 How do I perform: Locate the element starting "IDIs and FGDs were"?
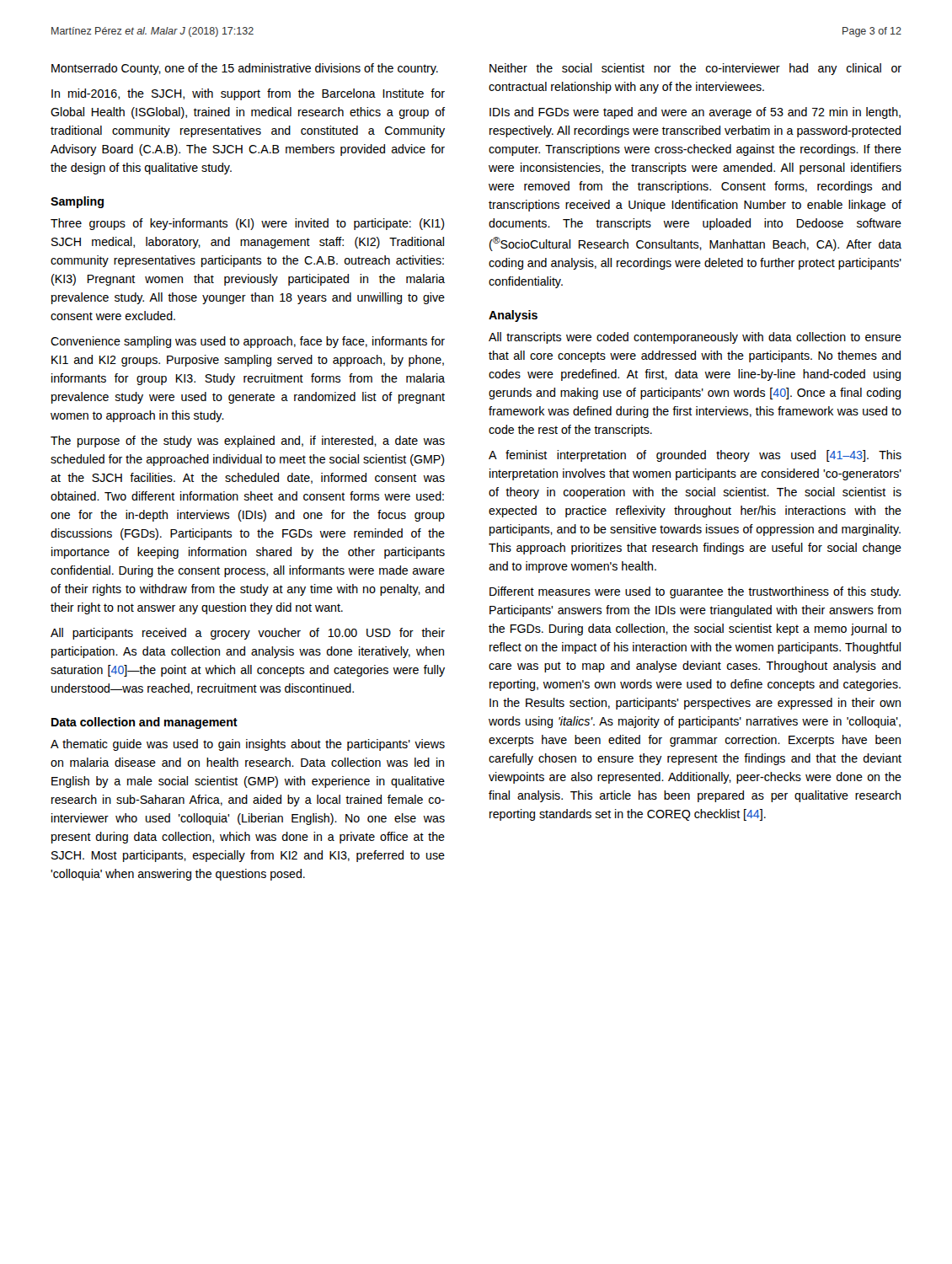(x=695, y=197)
